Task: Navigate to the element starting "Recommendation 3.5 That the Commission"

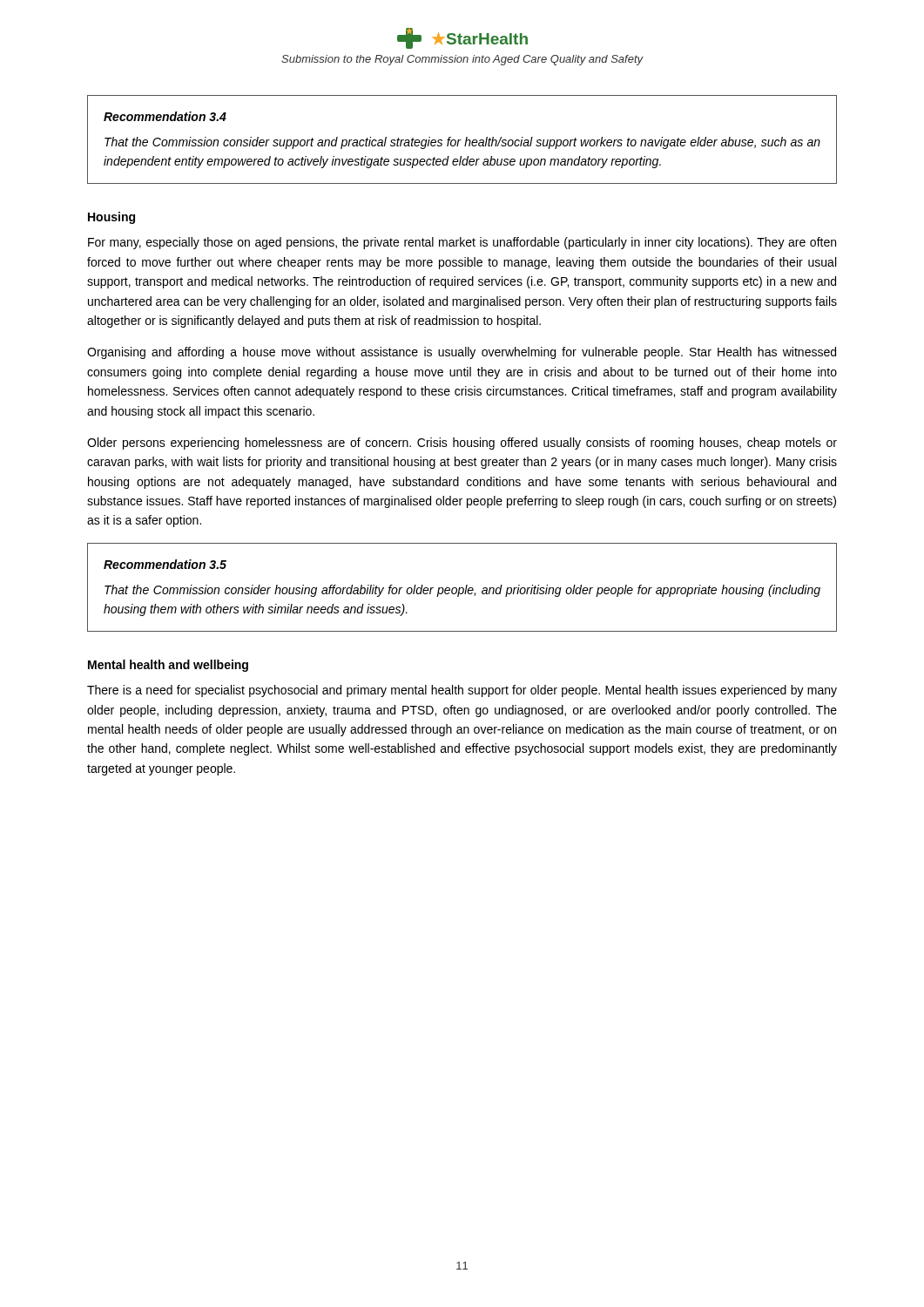Action: click(462, 587)
